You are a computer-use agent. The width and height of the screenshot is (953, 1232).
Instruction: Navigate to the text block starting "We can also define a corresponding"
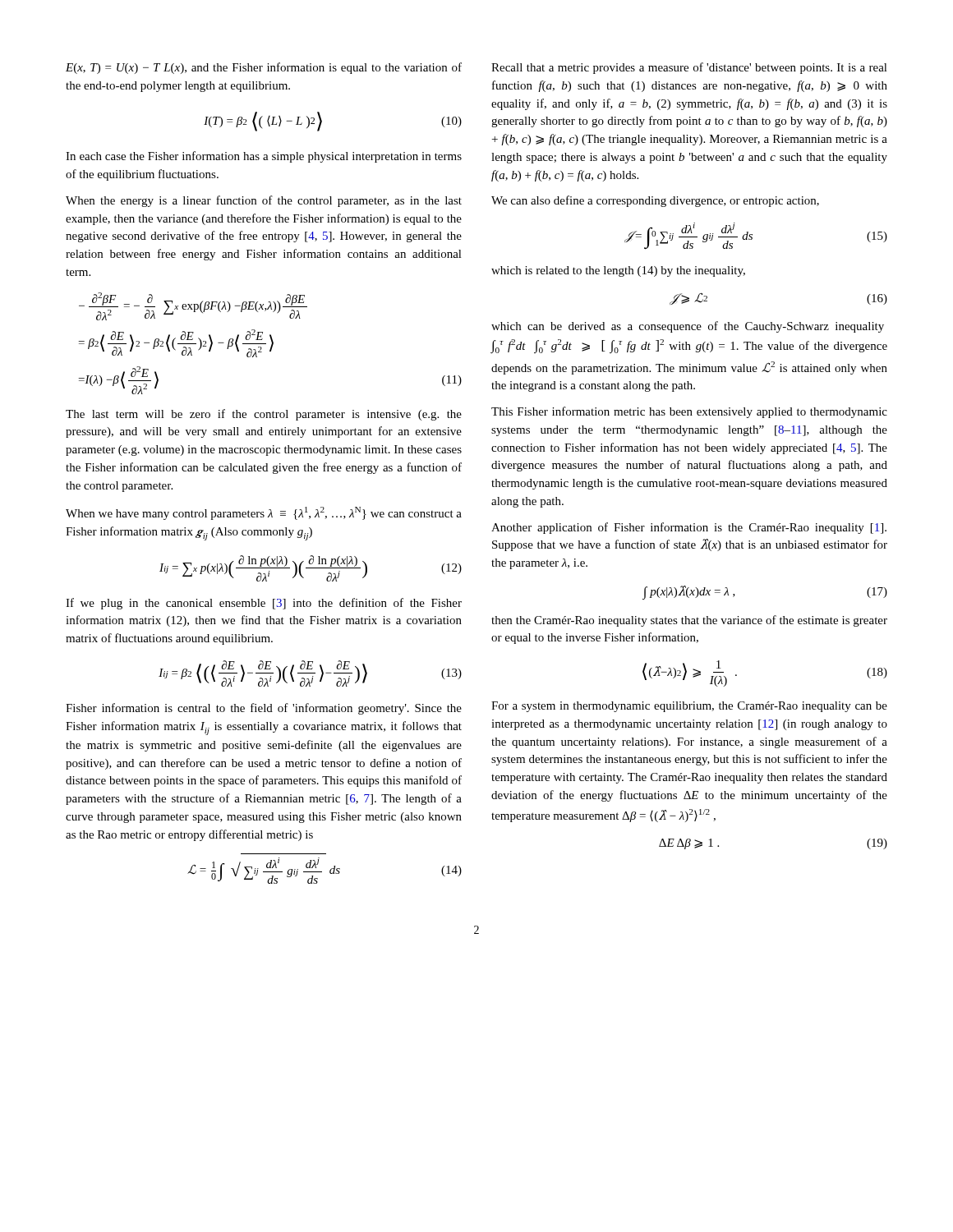[655, 201]
